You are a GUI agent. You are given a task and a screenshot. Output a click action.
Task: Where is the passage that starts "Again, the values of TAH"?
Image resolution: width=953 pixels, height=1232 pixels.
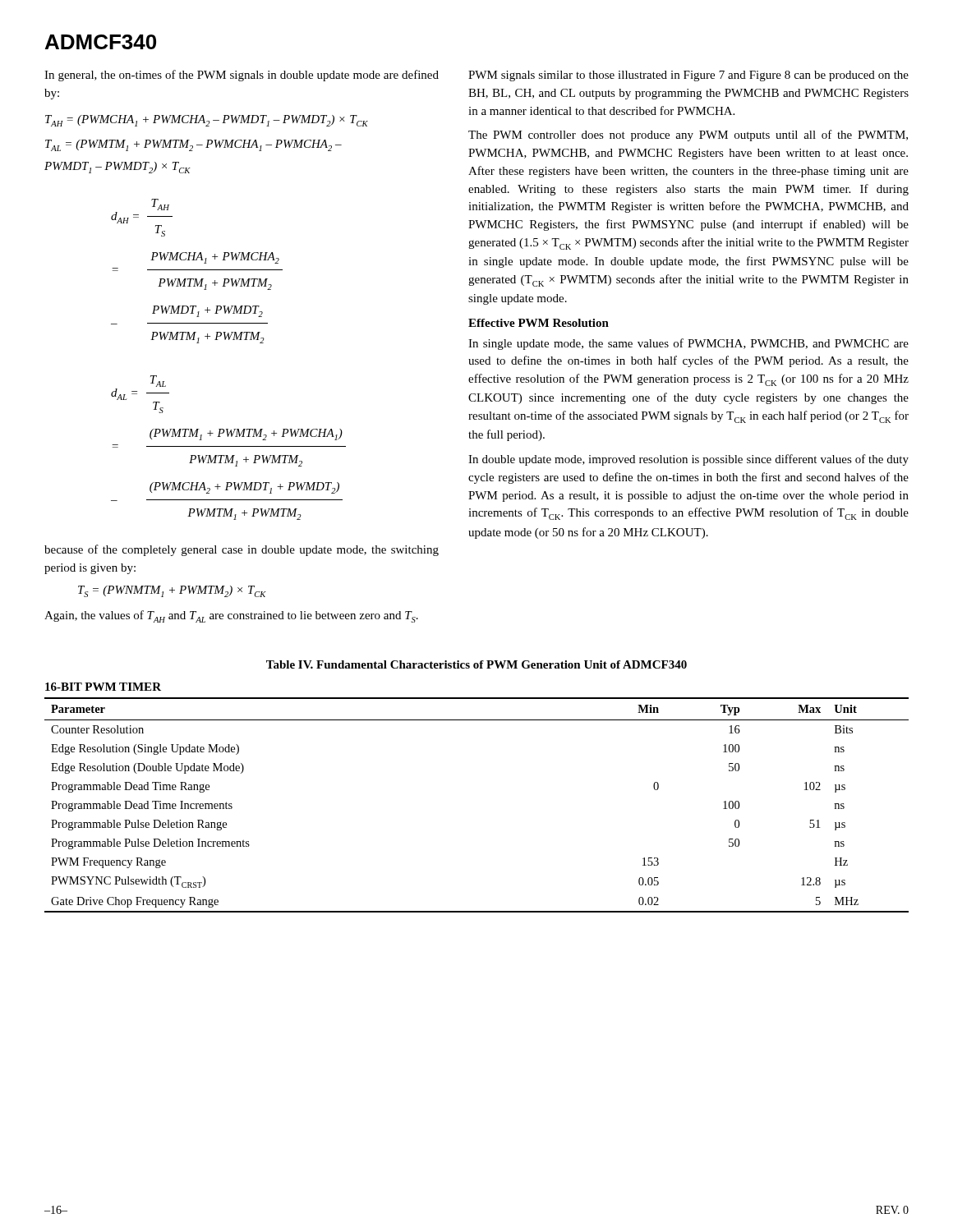tap(242, 617)
